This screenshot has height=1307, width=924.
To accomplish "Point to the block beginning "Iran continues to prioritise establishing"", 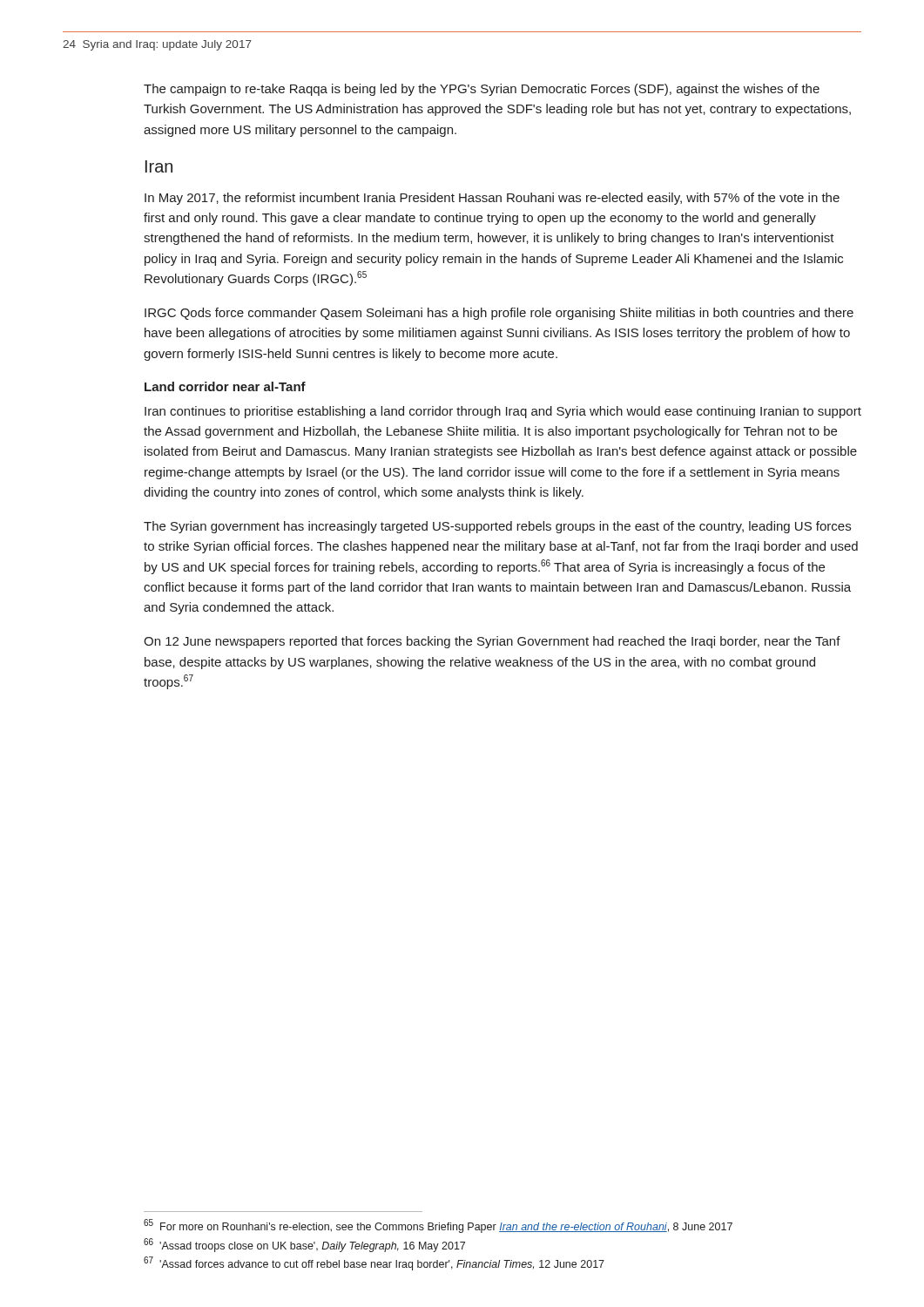I will tap(502, 451).
